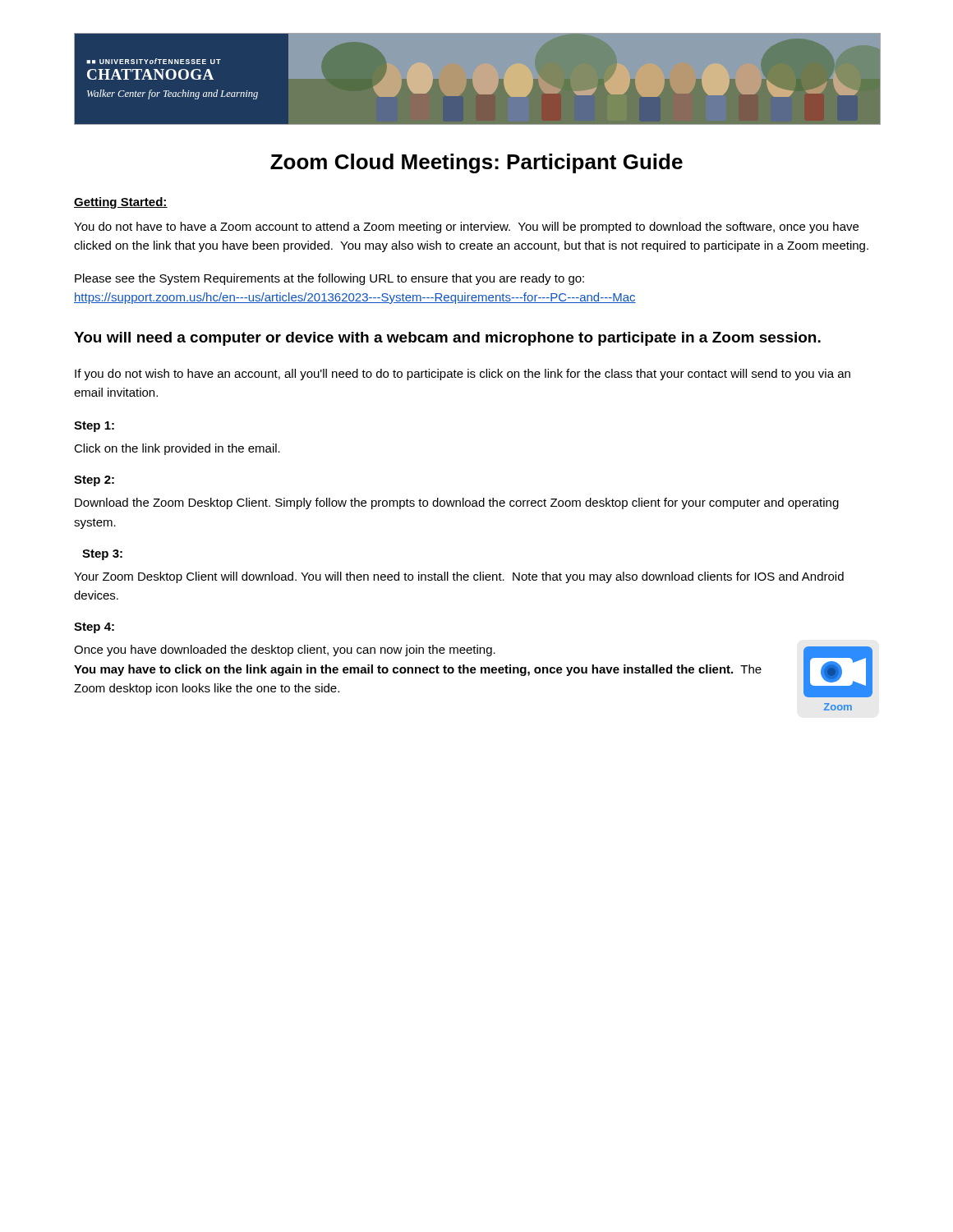This screenshot has width=953, height=1232.
Task: Click on the element starting "Step 3:"
Action: (103, 553)
